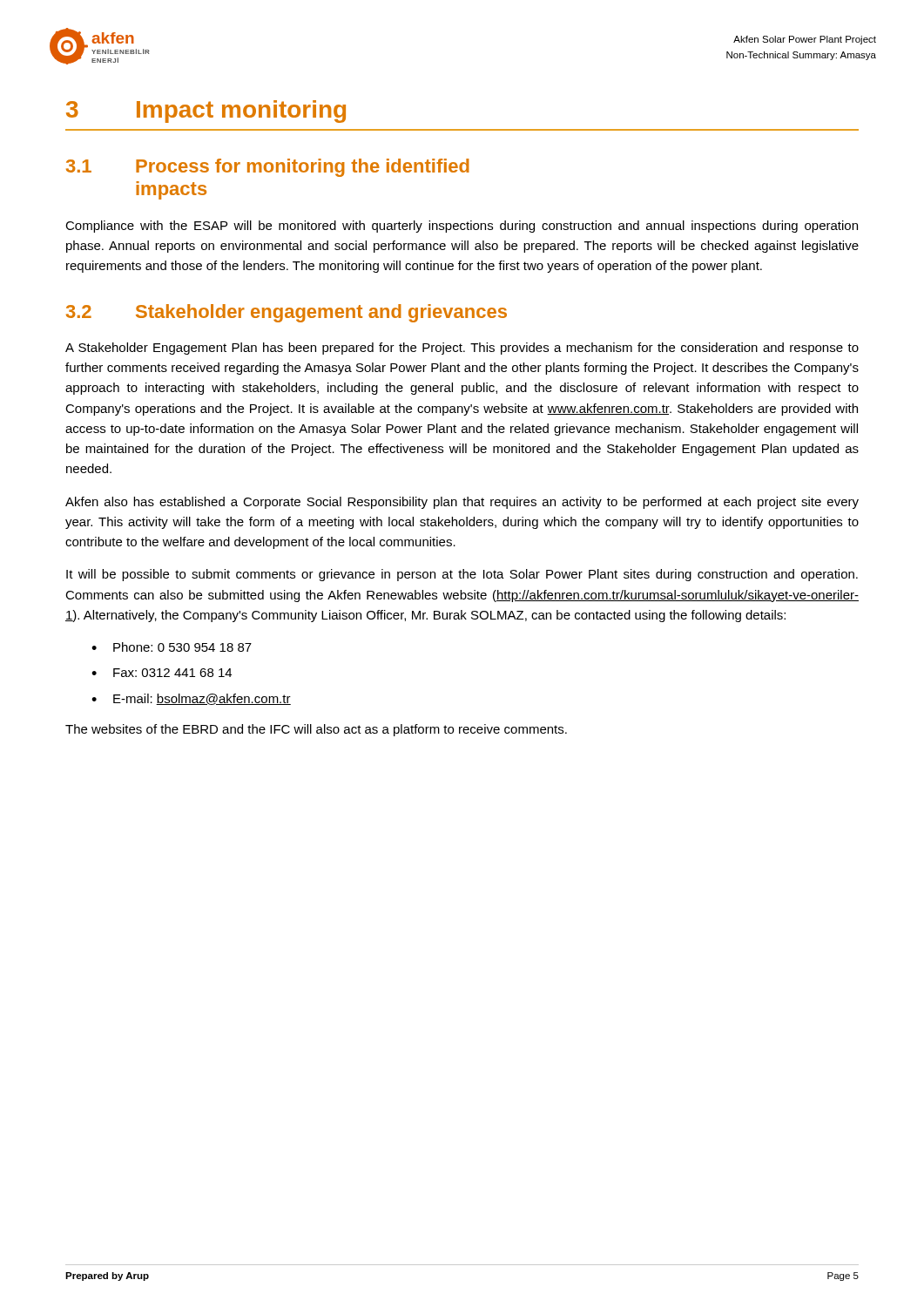Locate the title containing "3 Impact monitoring"

[206, 112]
